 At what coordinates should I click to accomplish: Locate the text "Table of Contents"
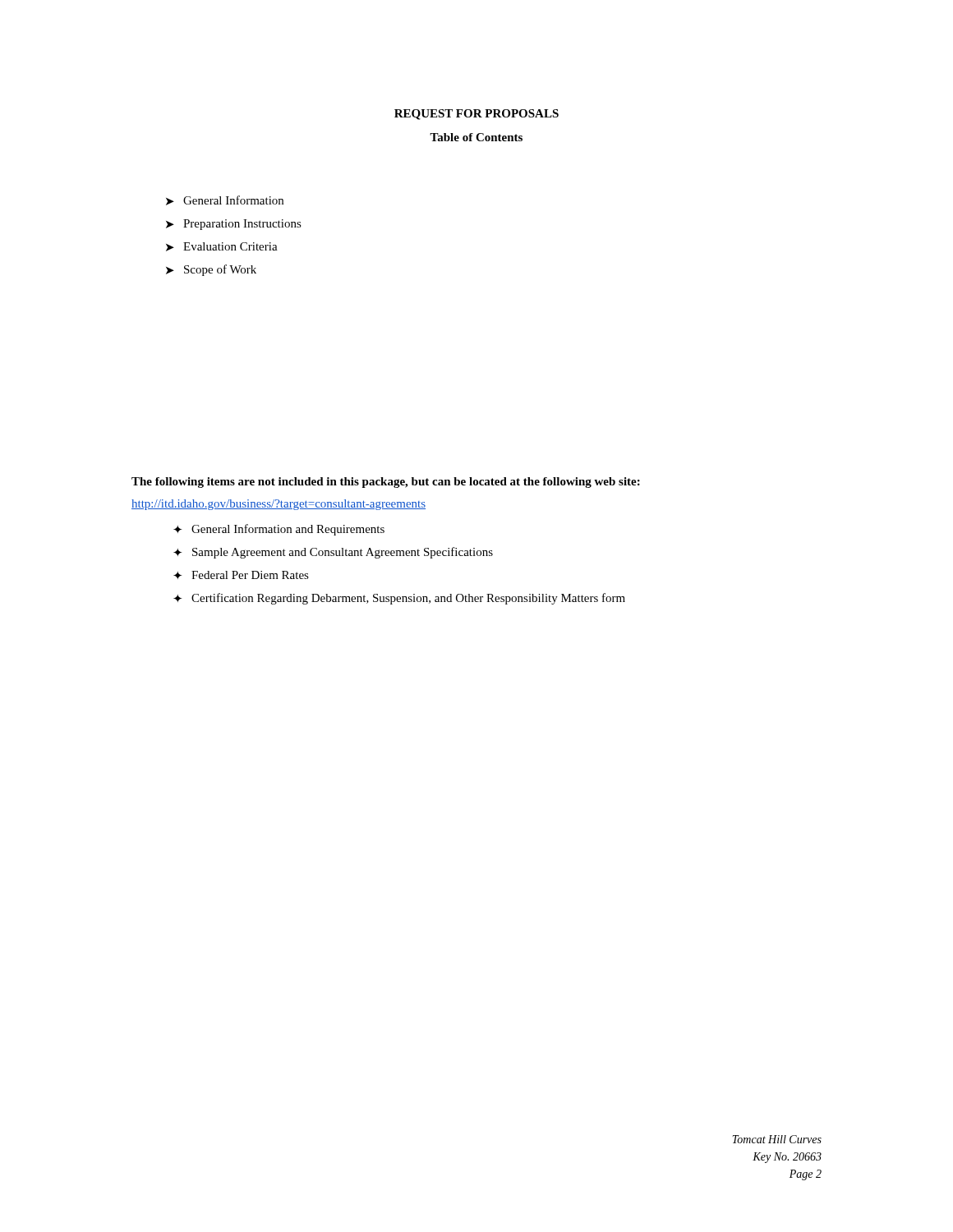(476, 137)
